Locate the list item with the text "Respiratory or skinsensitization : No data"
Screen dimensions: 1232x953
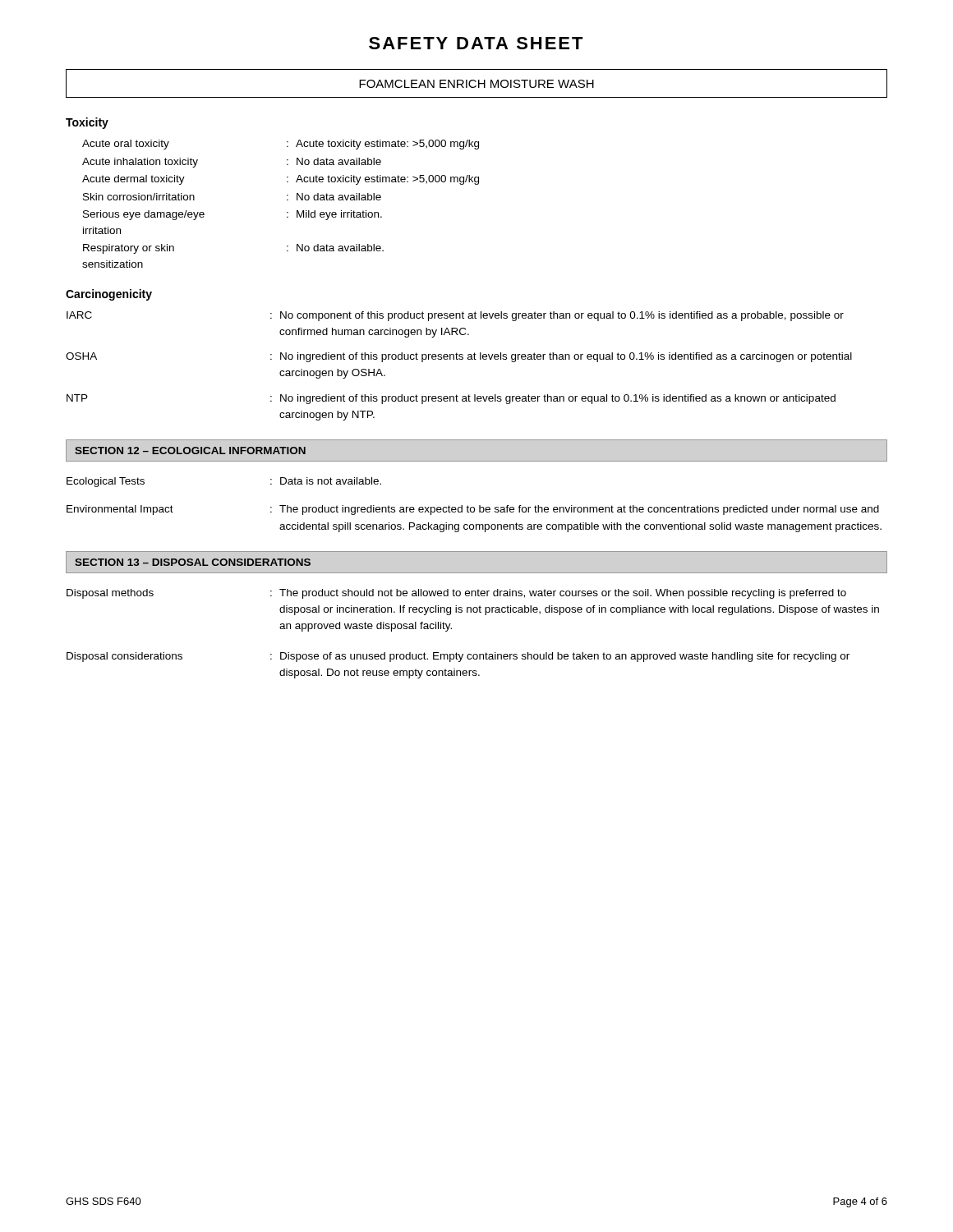pyautogui.click(x=125, y=250)
